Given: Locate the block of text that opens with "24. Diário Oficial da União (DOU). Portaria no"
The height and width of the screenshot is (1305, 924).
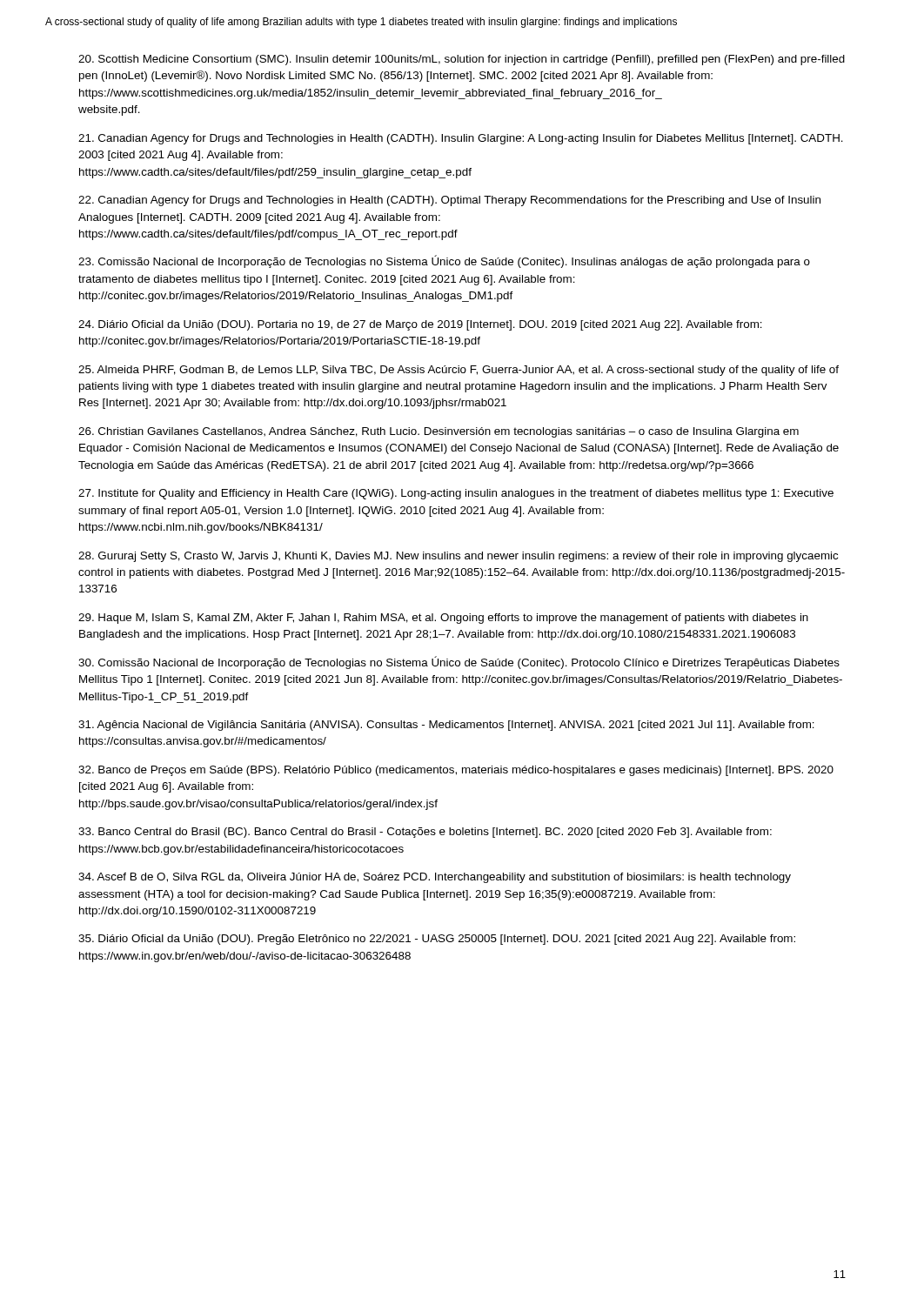Looking at the screenshot, I should click(420, 332).
